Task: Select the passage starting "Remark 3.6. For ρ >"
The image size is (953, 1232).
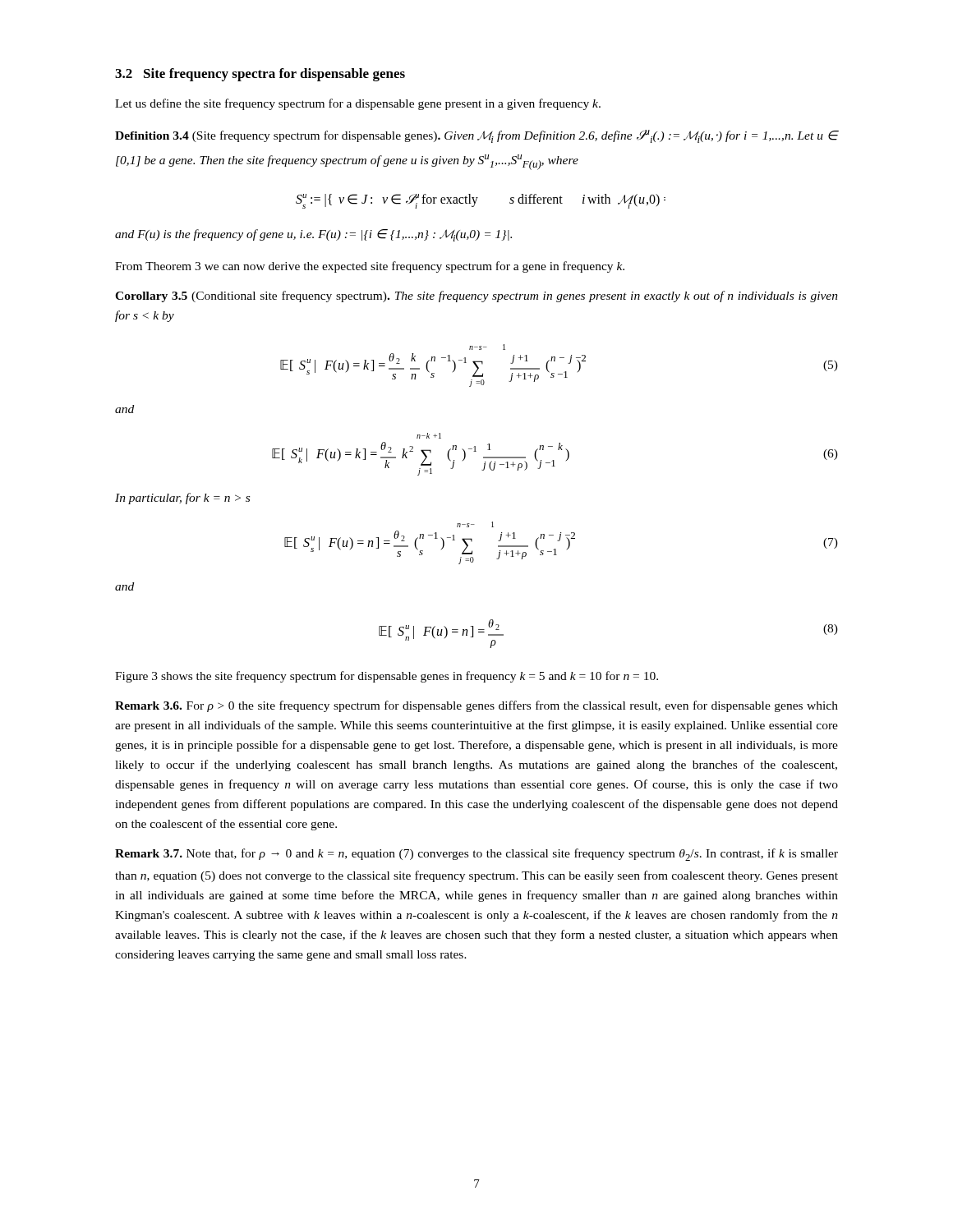Action: (x=476, y=764)
